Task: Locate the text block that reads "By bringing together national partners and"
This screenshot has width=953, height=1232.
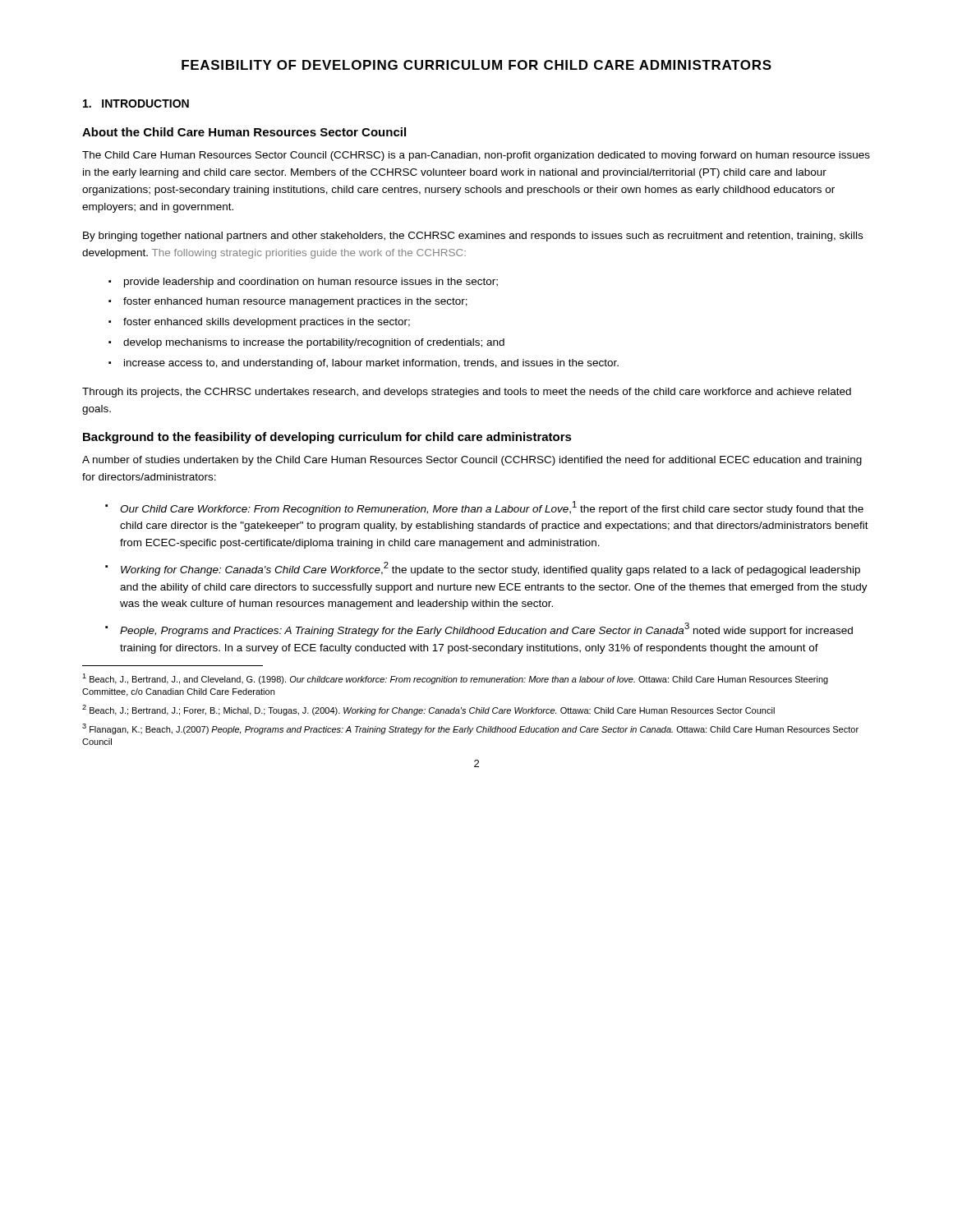Action: [x=476, y=244]
